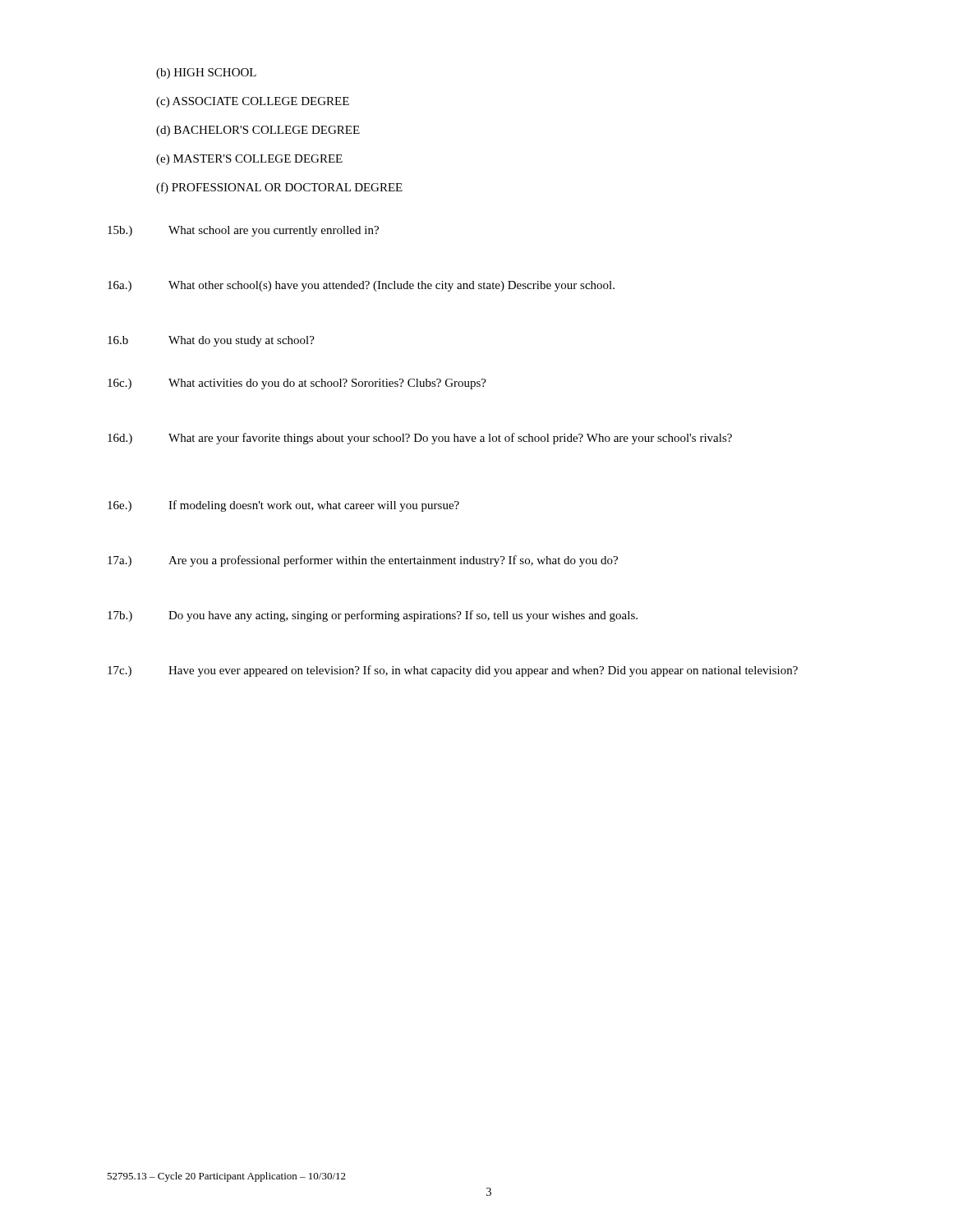Click on the list item containing "(c) ASSOCIATE COLLEGE DEGREE"
The height and width of the screenshot is (1232, 953).
click(253, 101)
